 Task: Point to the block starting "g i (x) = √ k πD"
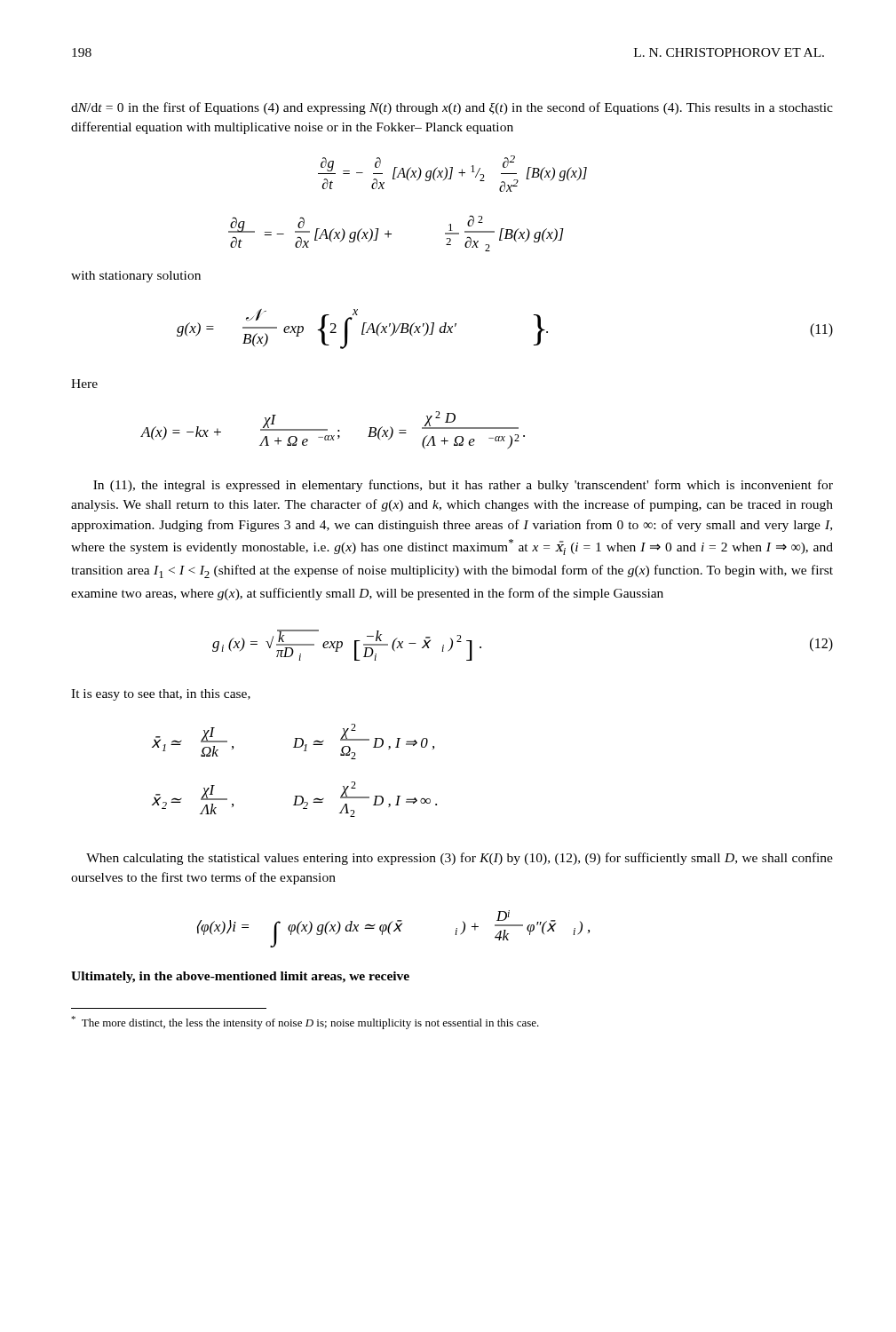pos(357,645)
